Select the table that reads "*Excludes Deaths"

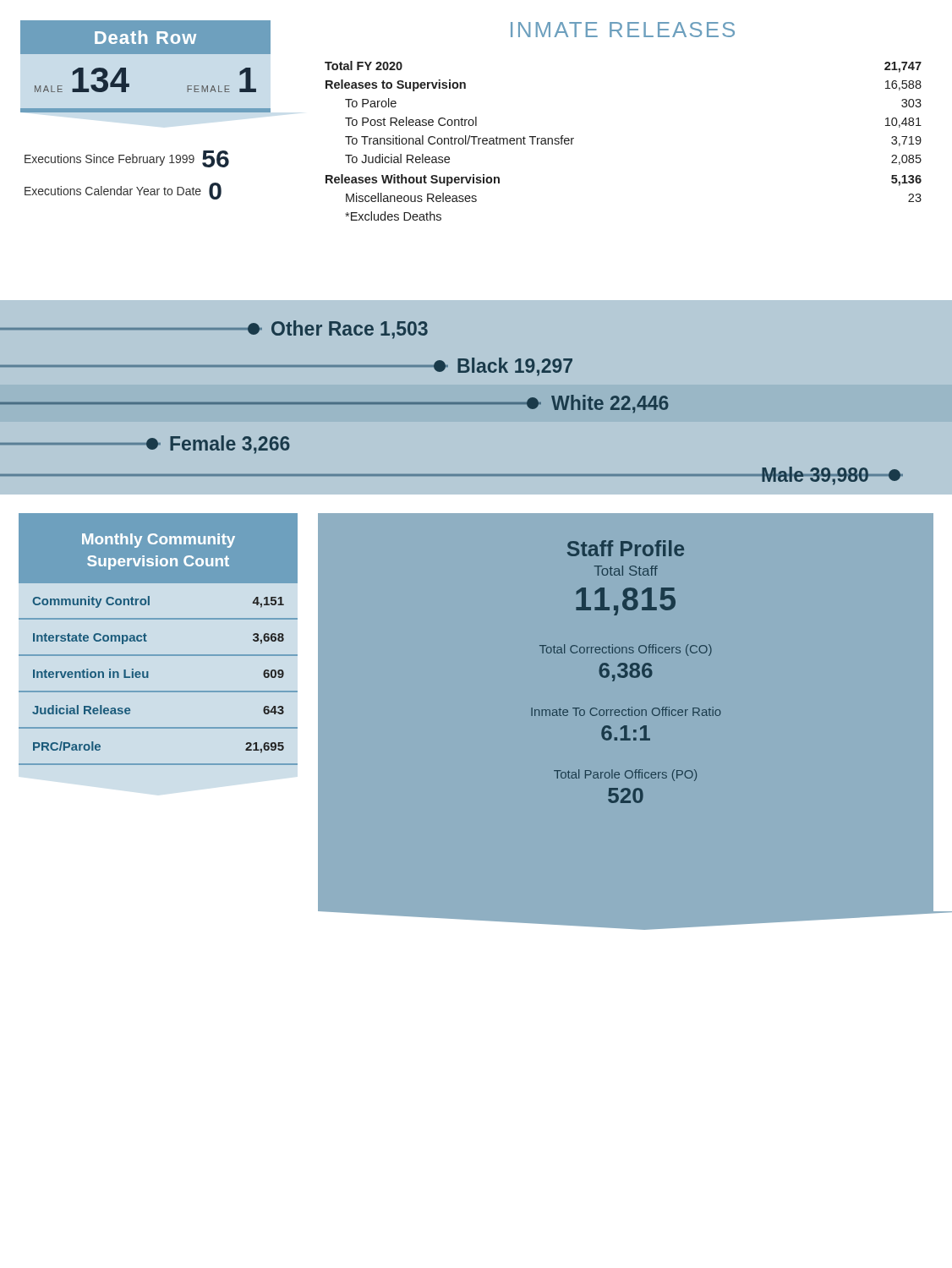tap(620, 150)
